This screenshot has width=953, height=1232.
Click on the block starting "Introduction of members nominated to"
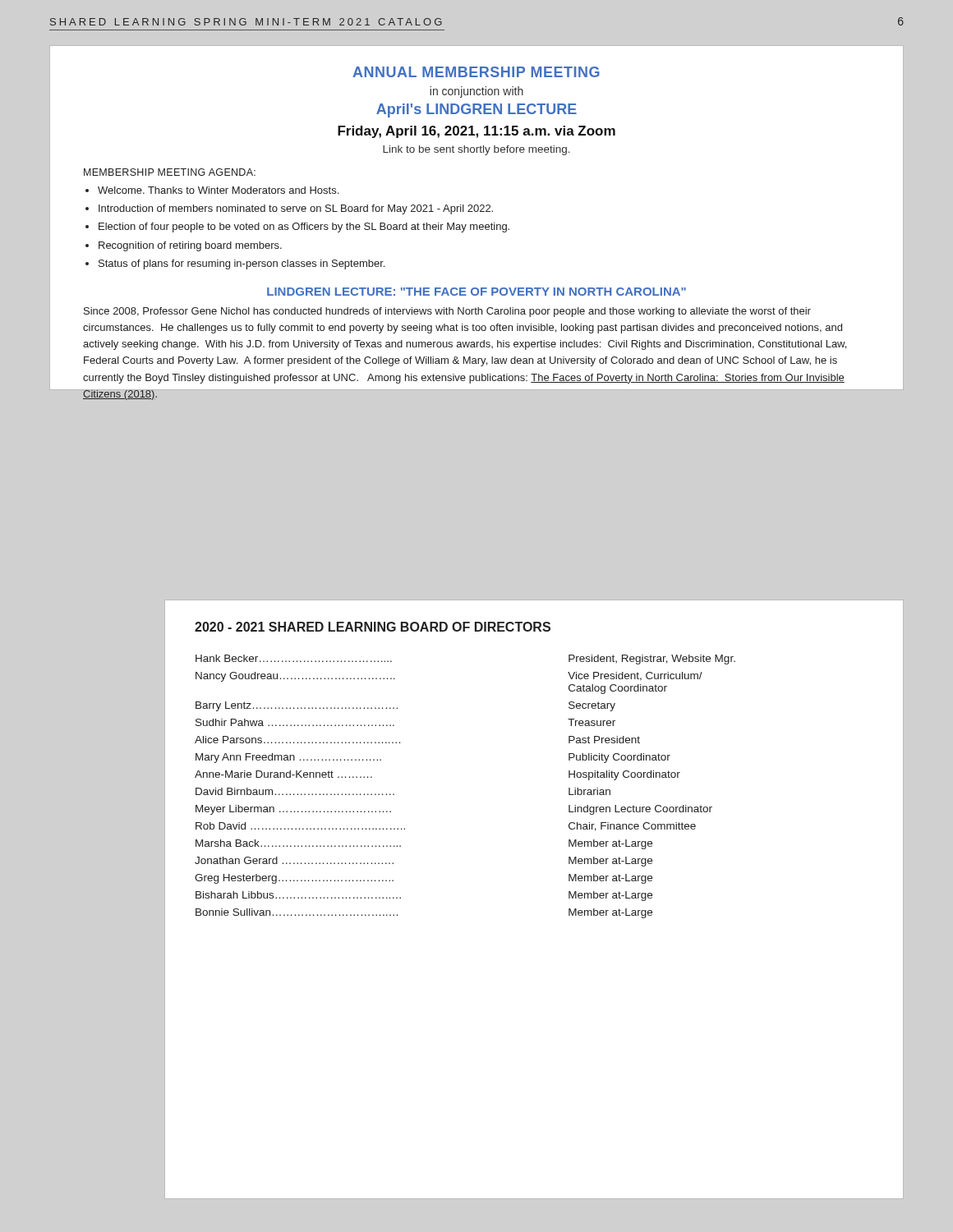pos(296,208)
